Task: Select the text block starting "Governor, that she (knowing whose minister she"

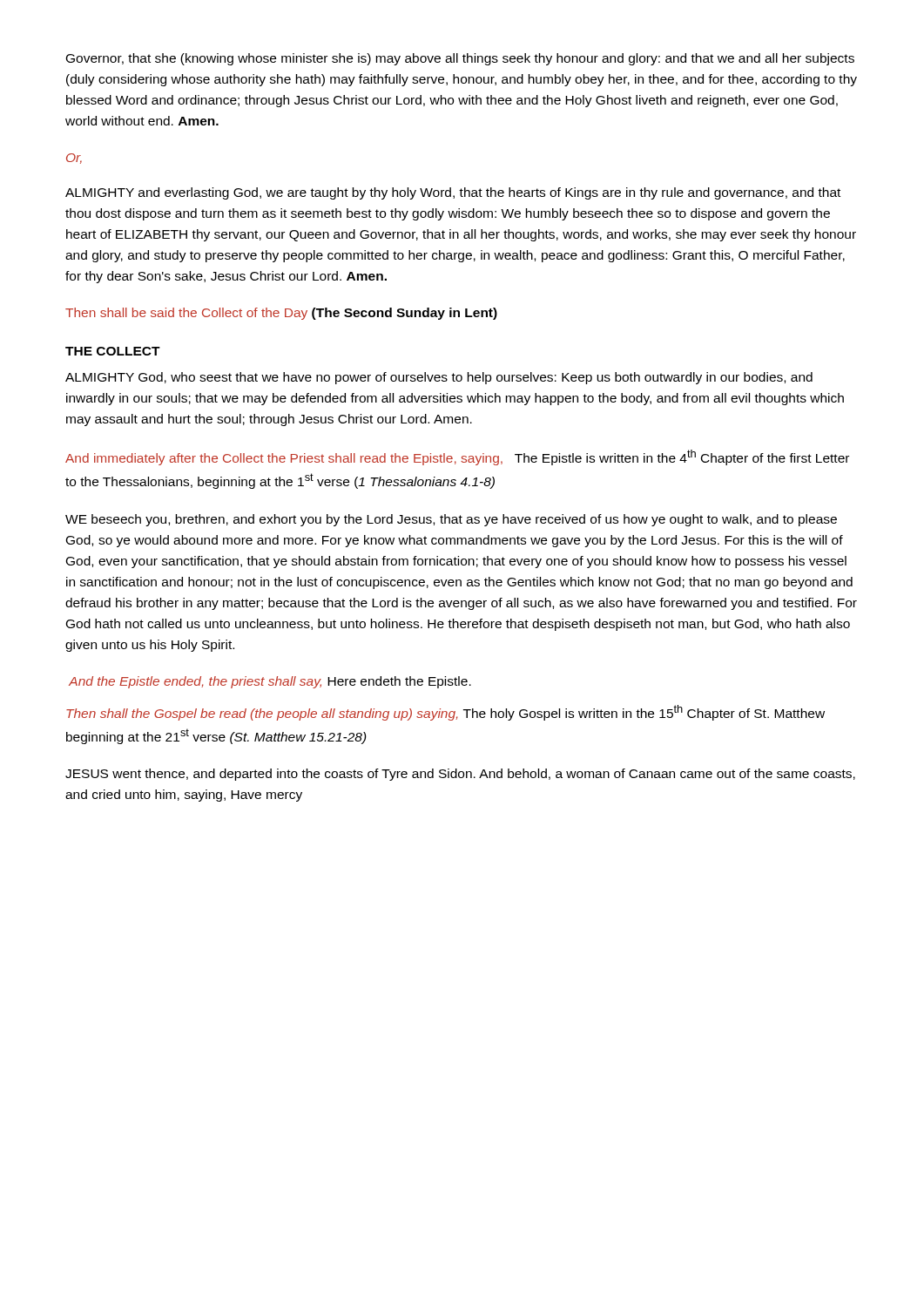Action: 462,90
